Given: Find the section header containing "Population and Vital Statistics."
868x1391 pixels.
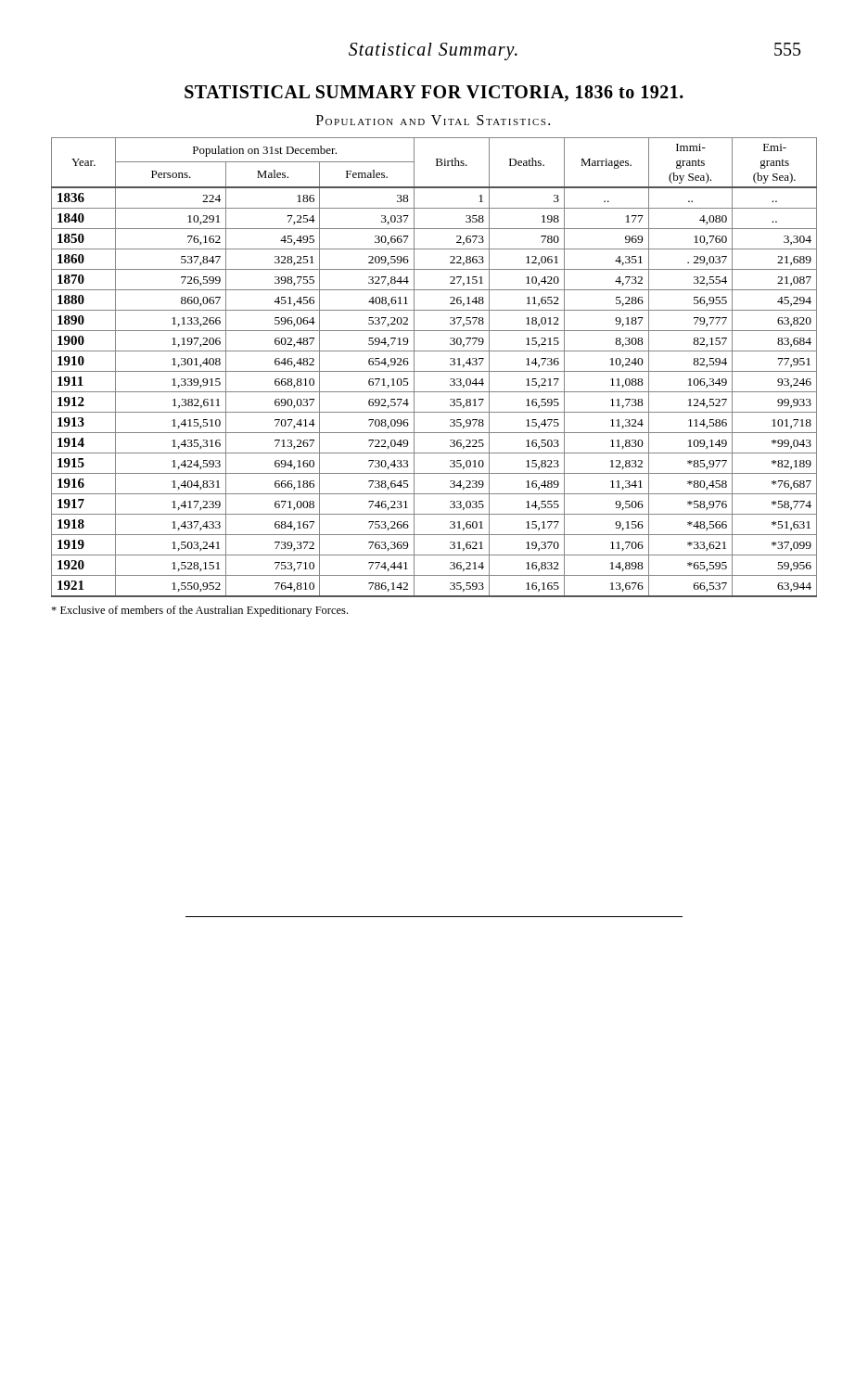Looking at the screenshot, I should [x=434, y=120].
